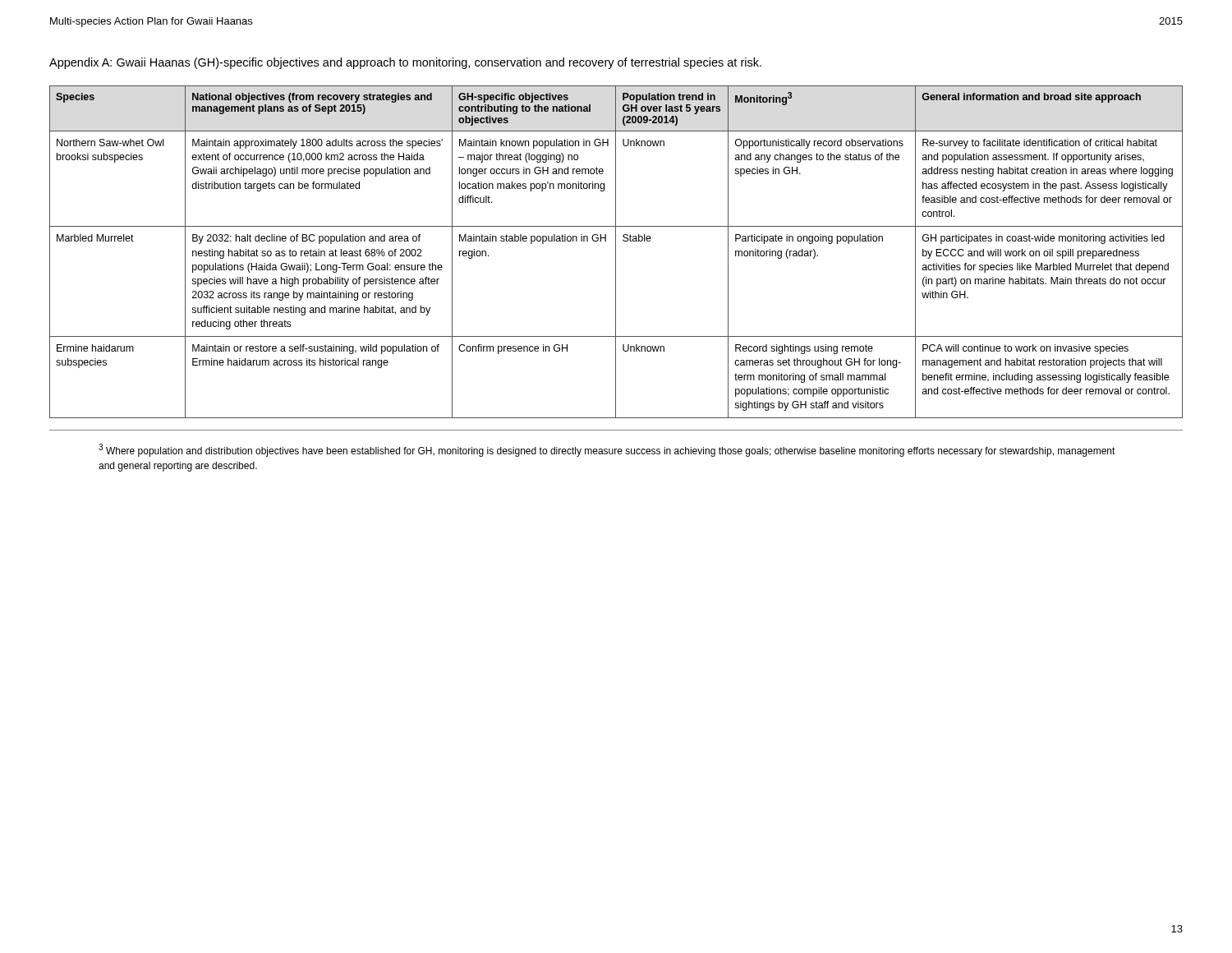Find the text starting "3 Where population and distribution"

click(616, 458)
